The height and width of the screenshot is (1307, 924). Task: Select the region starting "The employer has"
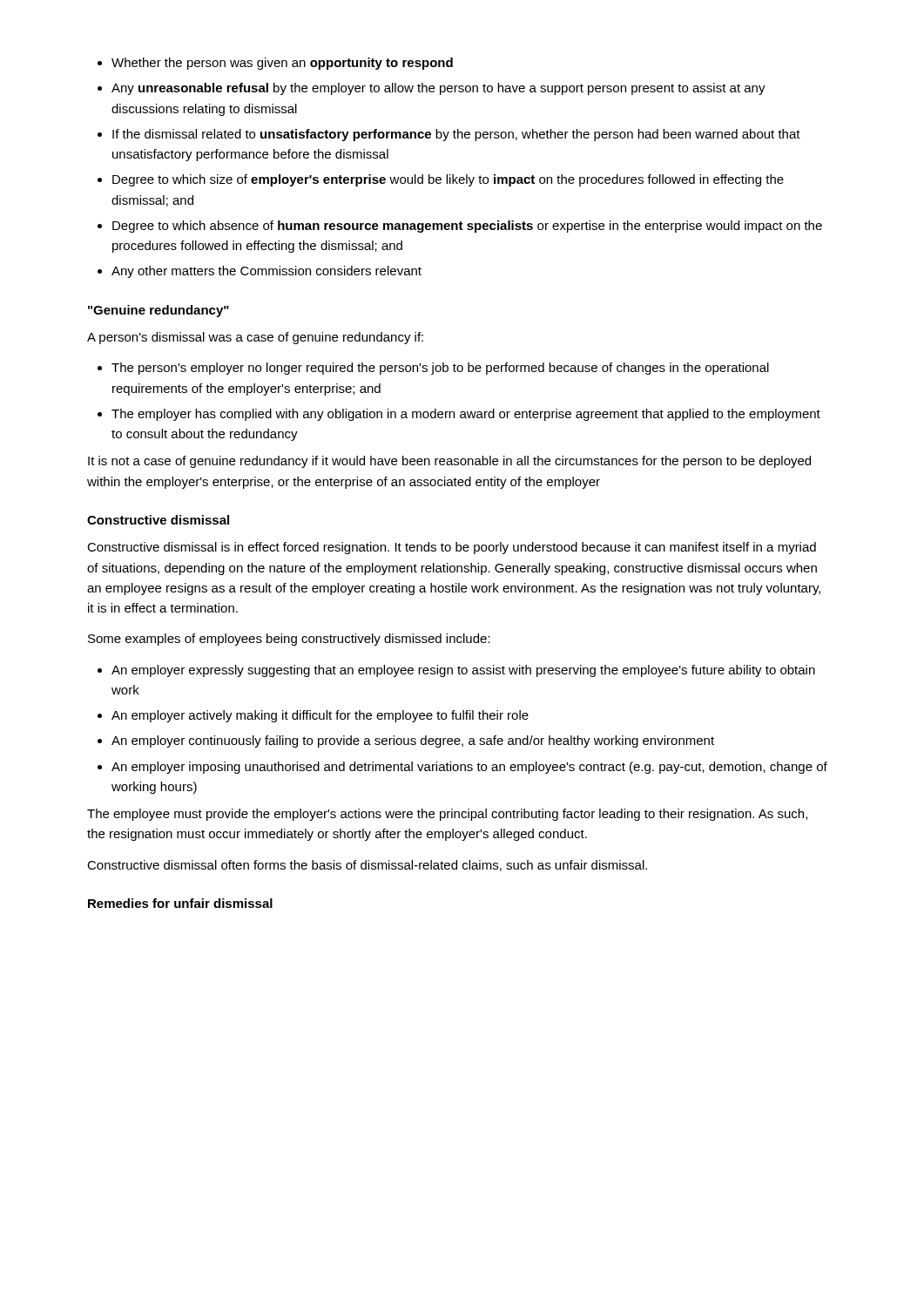tap(466, 423)
